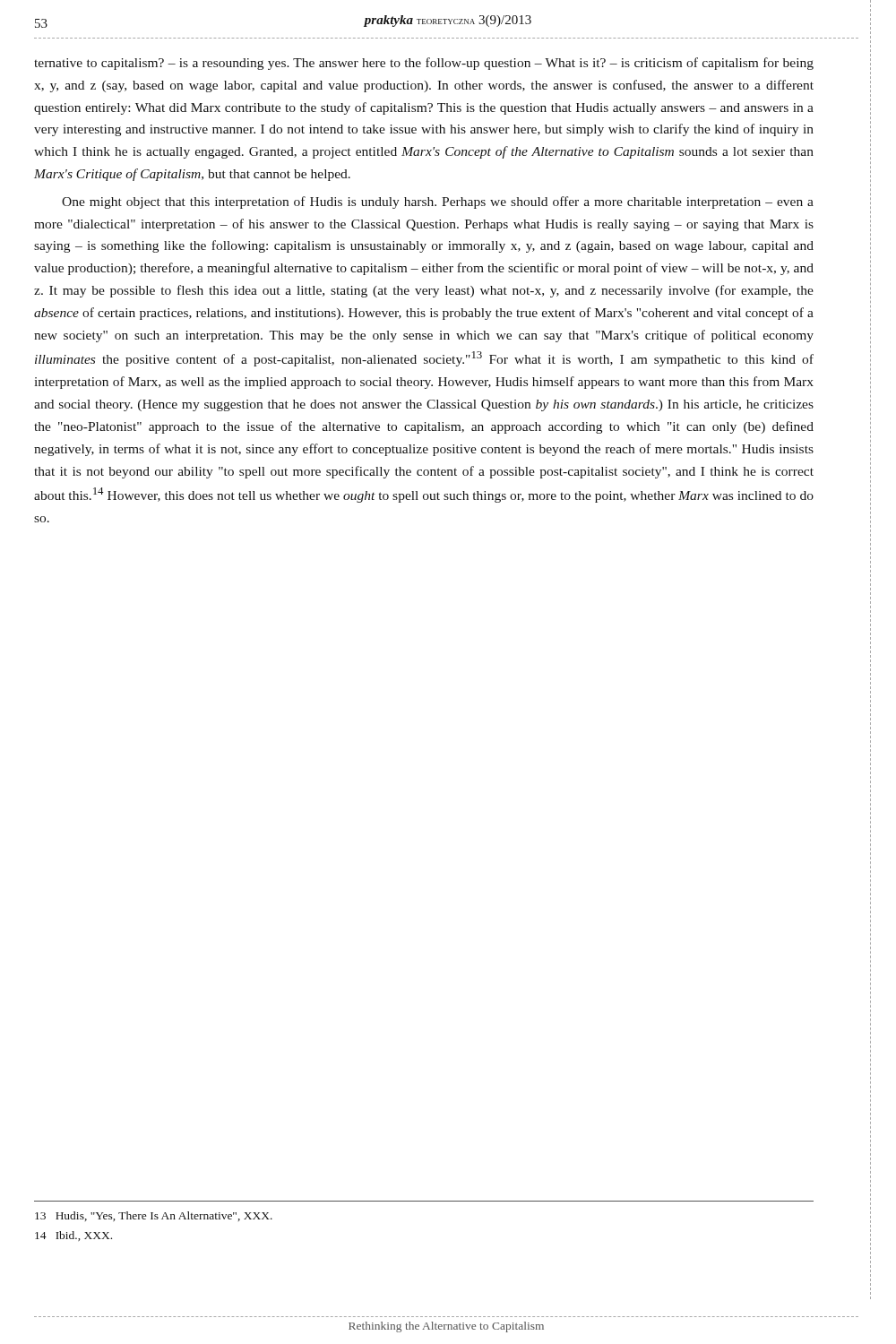Point to the region starting "14 Ibid., XXX."
Image resolution: width=896 pixels, height=1344 pixels.
(x=74, y=1235)
